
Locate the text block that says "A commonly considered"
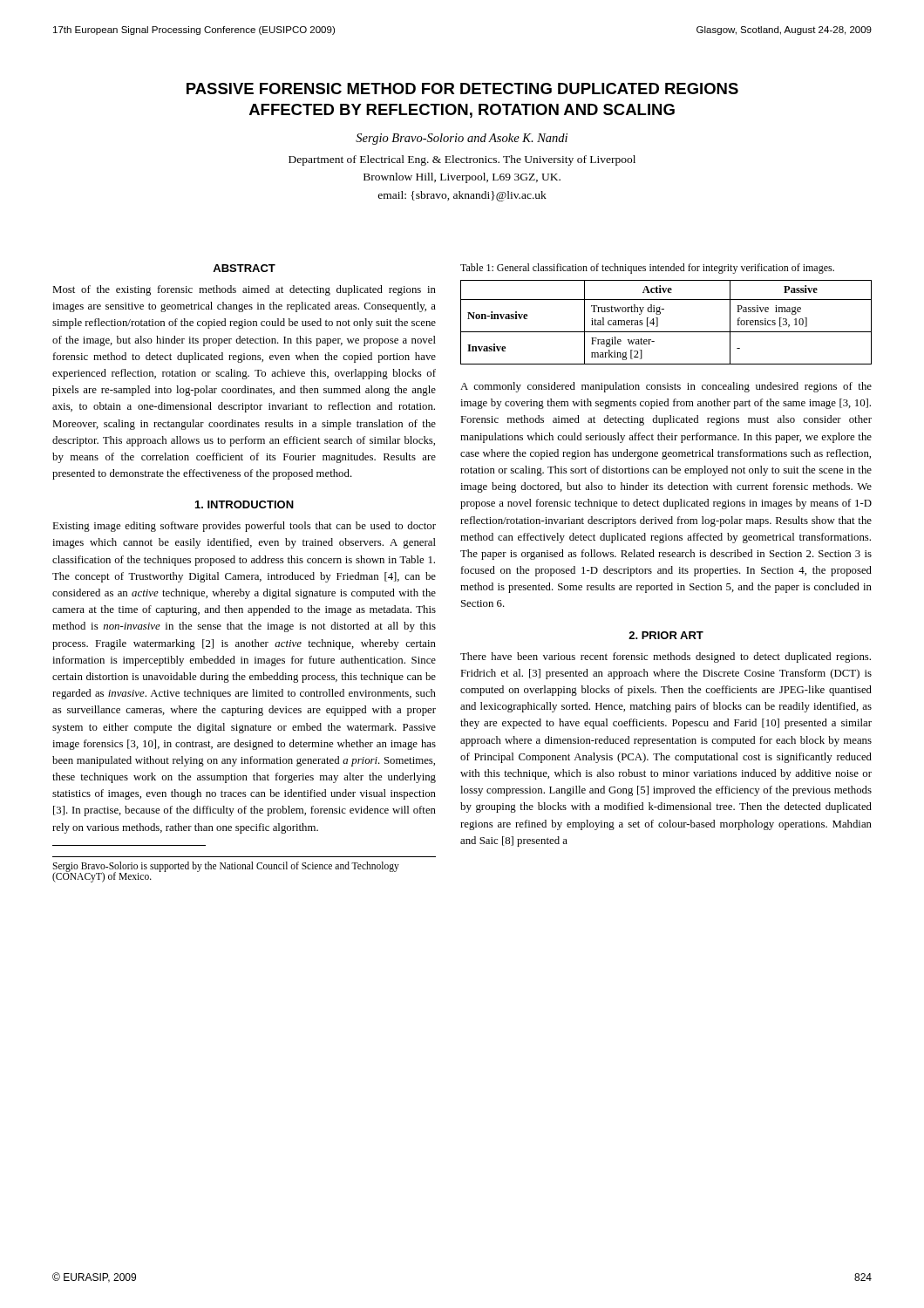pyautogui.click(x=666, y=495)
